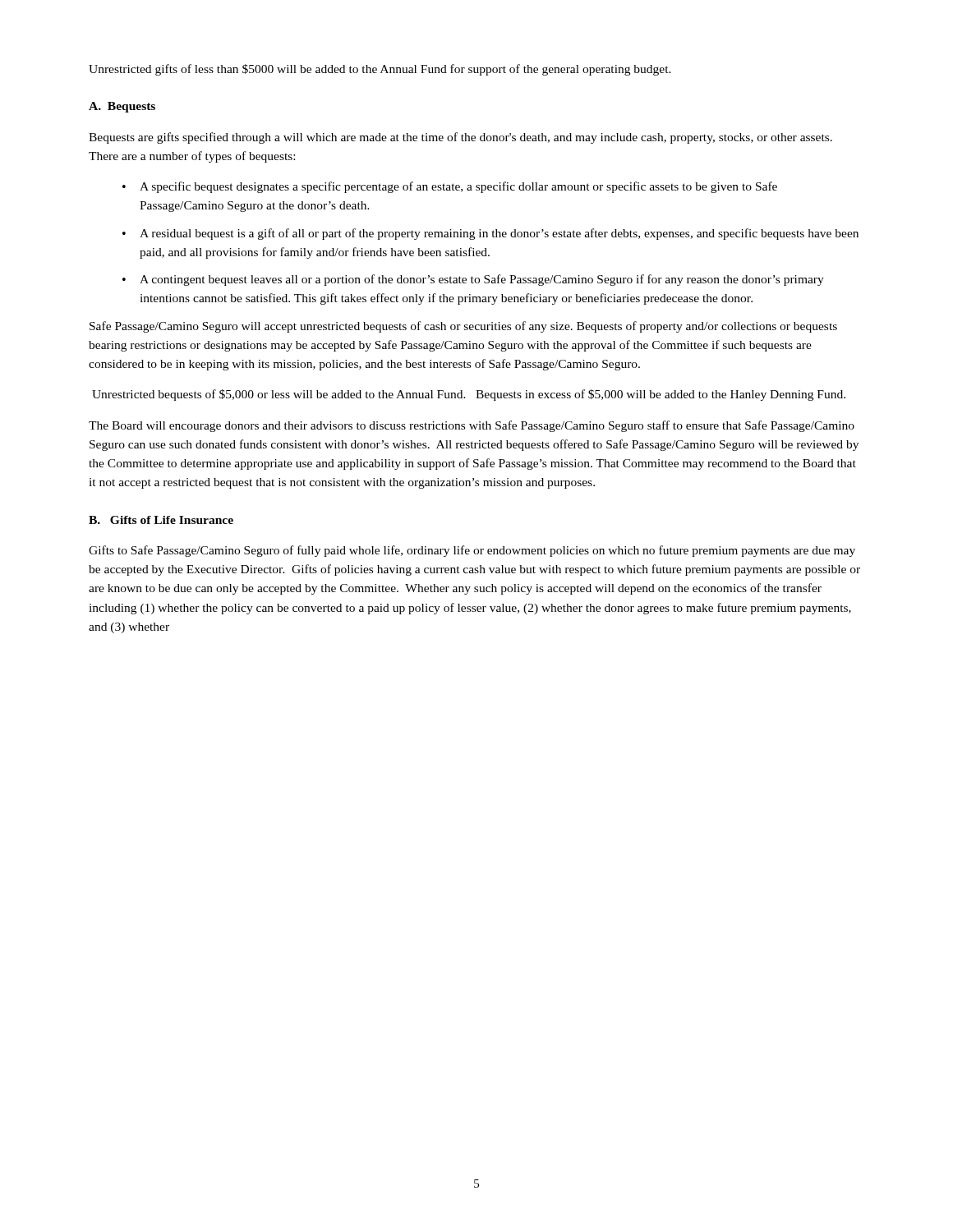Find the text starting "Unrestricted gifts of less than $5000 will"
The image size is (953, 1232).
click(x=380, y=69)
